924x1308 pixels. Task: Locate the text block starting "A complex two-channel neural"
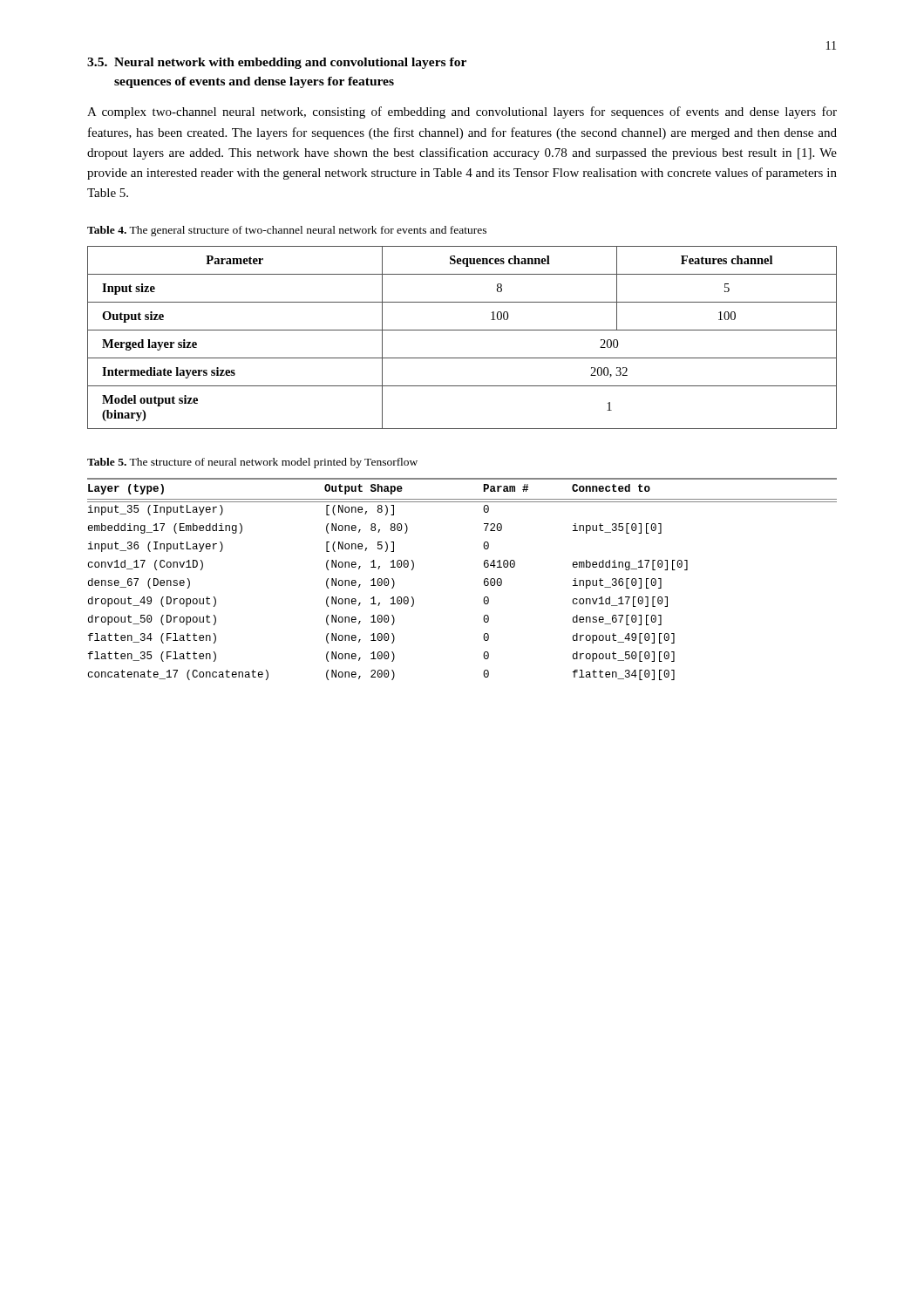pos(462,152)
